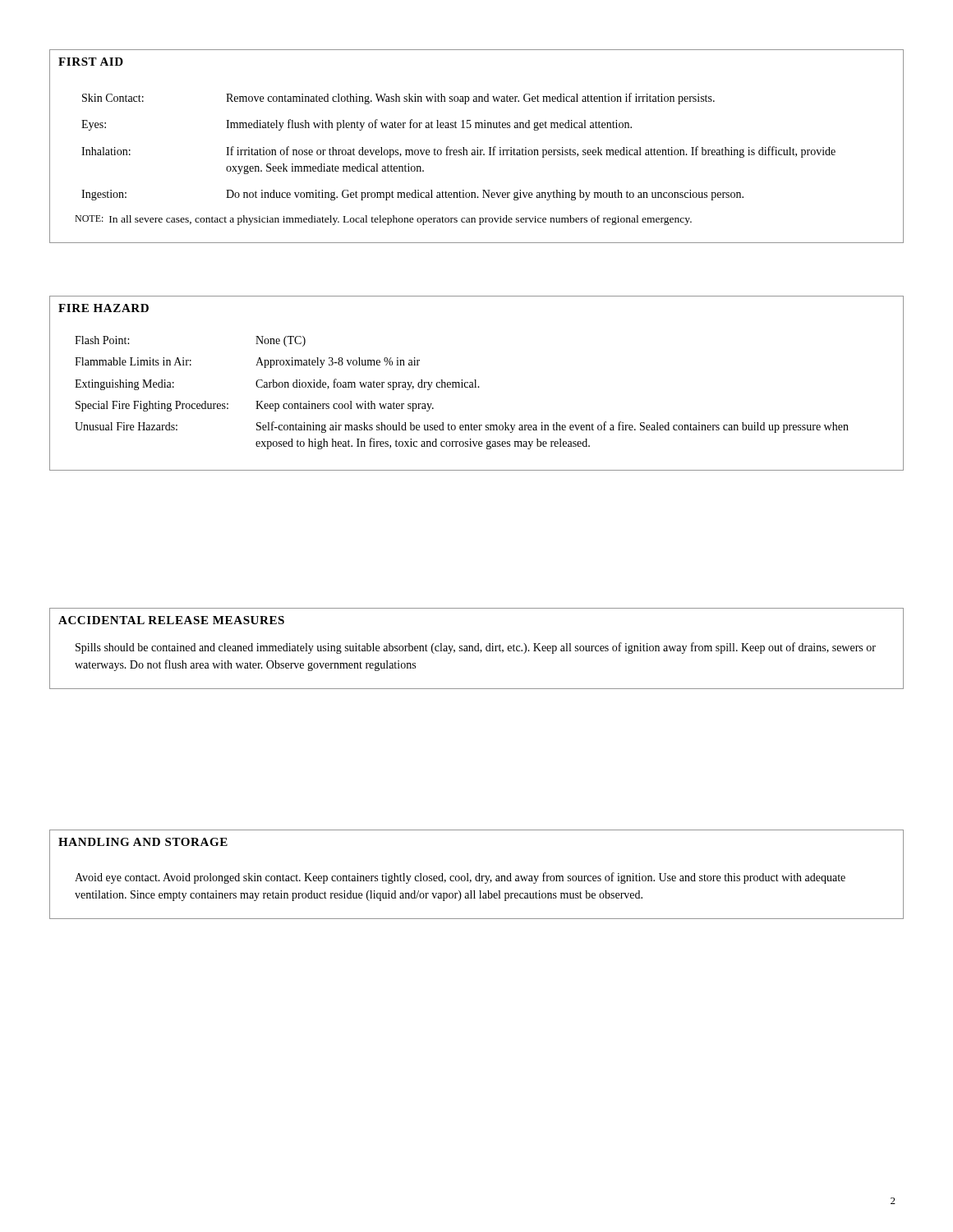This screenshot has width=953, height=1232.
Task: Locate the text with the text "Approximately 3-8 volume % in air"
Action: 338,362
